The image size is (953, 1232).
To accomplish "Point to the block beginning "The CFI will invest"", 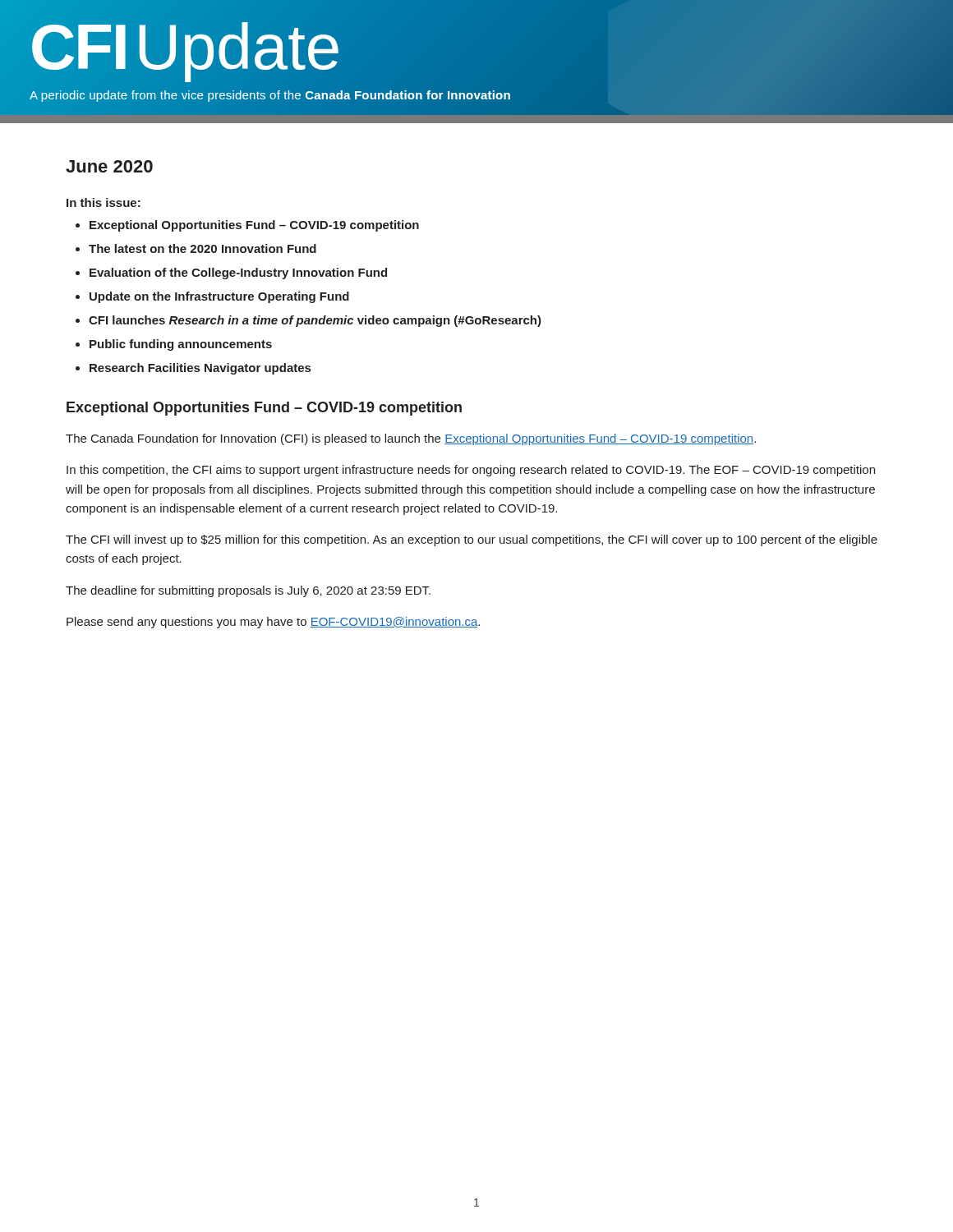I will tap(476, 549).
